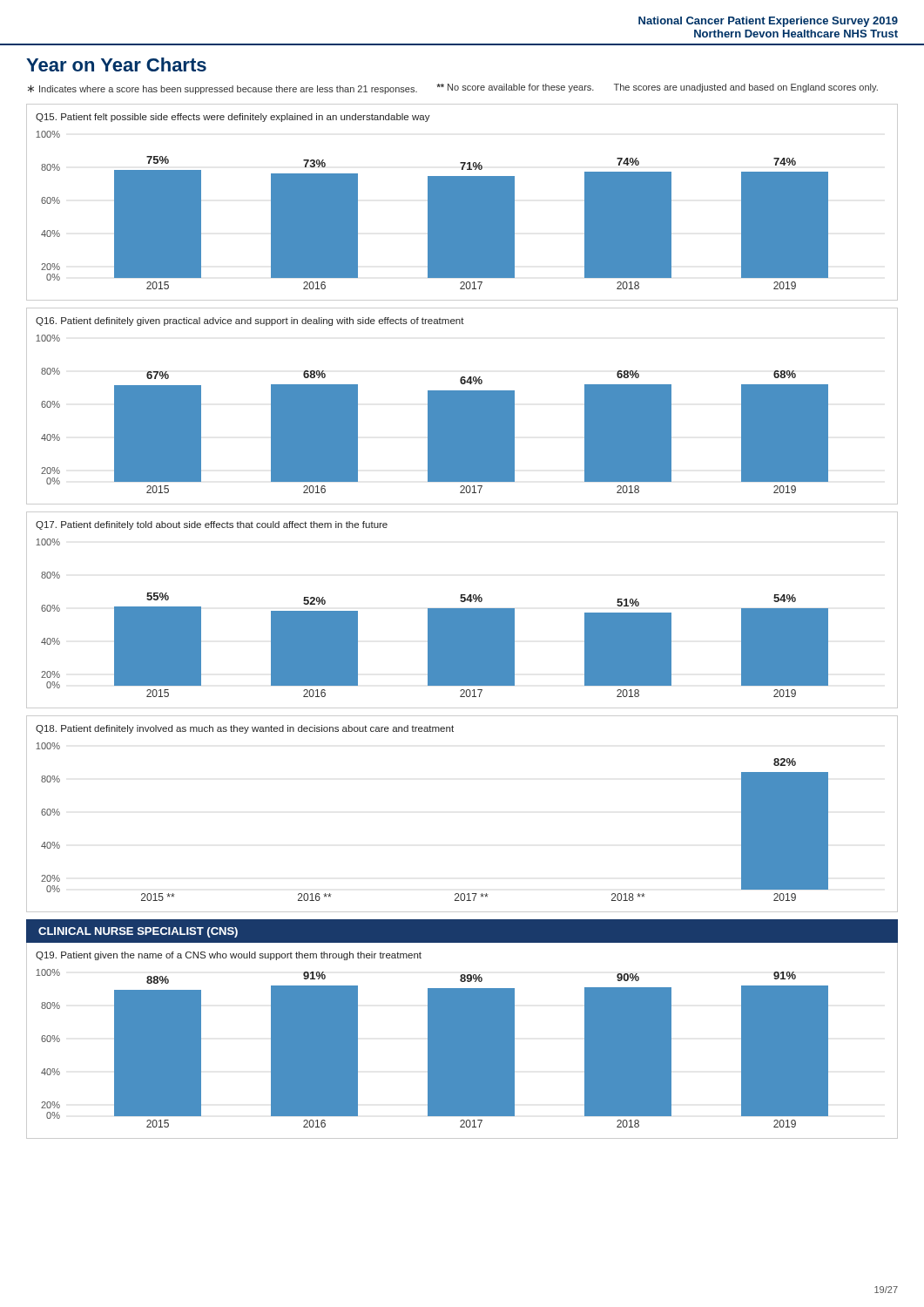Select the section header containing "CLINICAL NURSE SPECIALIST (CNS)"
The height and width of the screenshot is (1307, 924).
[138, 931]
